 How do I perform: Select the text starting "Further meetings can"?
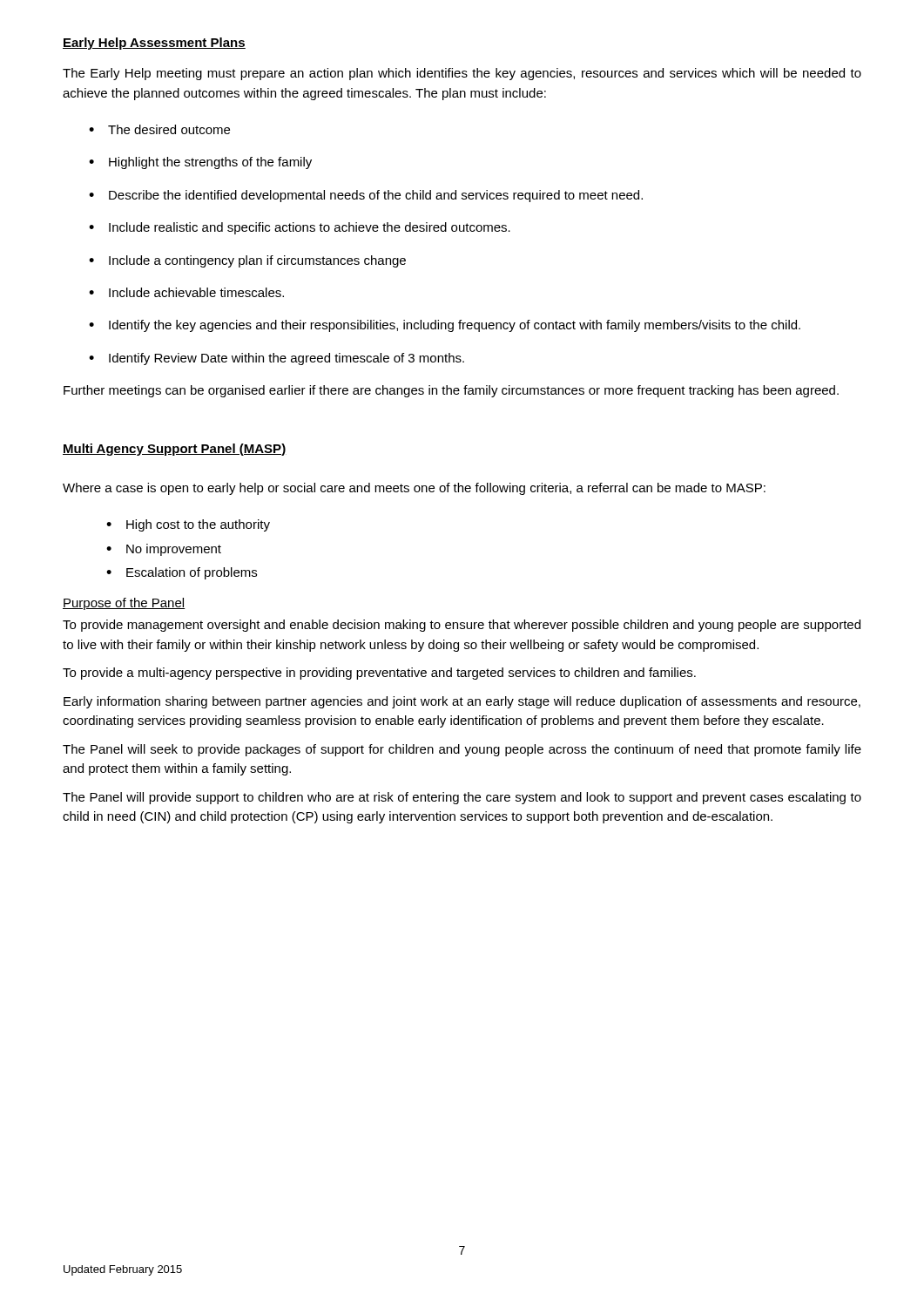451,390
